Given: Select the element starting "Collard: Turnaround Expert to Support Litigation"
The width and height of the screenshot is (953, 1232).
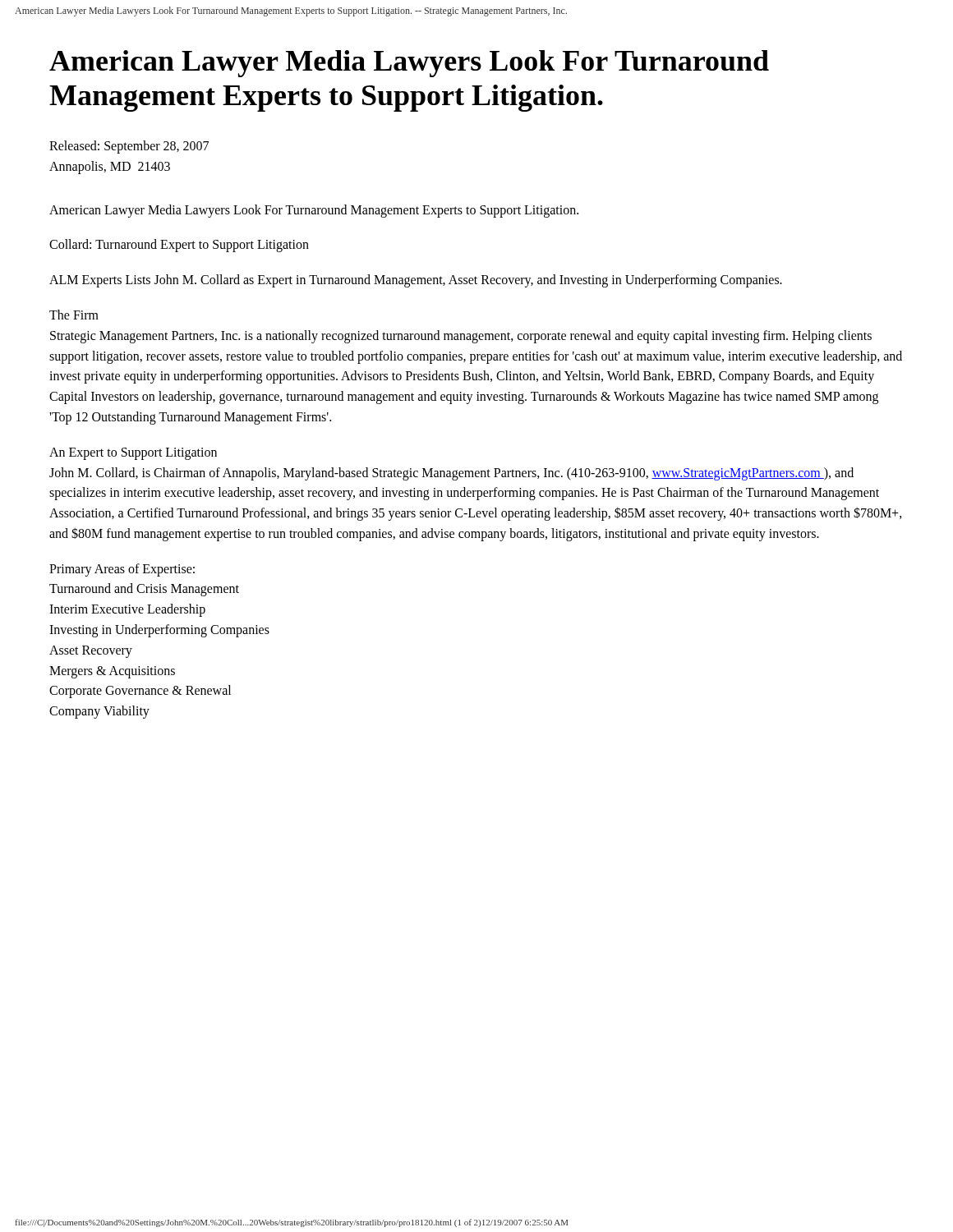Looking at the screenshot, I should (179, 245).
